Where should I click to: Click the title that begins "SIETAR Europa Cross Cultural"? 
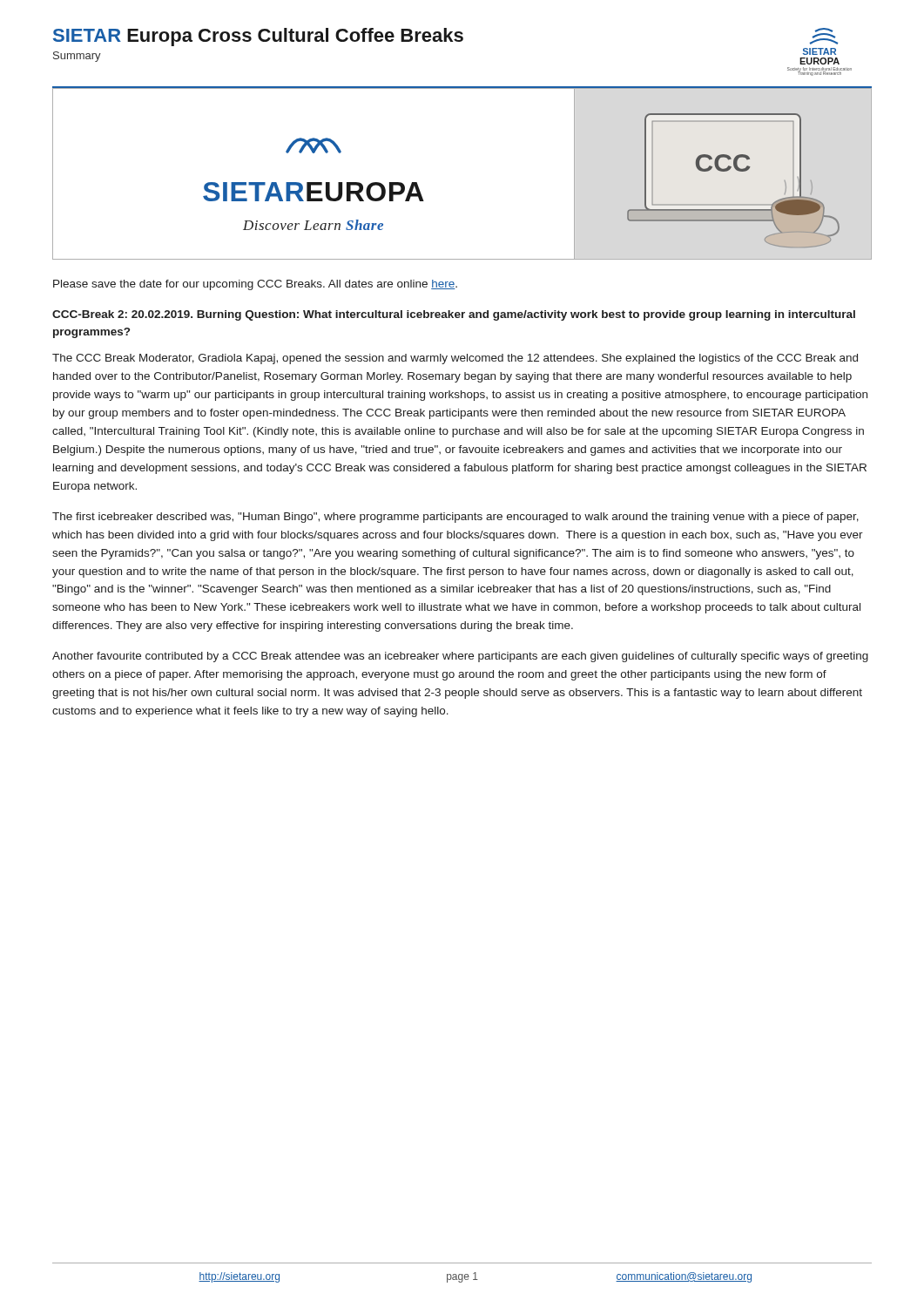tap(258, 35)
